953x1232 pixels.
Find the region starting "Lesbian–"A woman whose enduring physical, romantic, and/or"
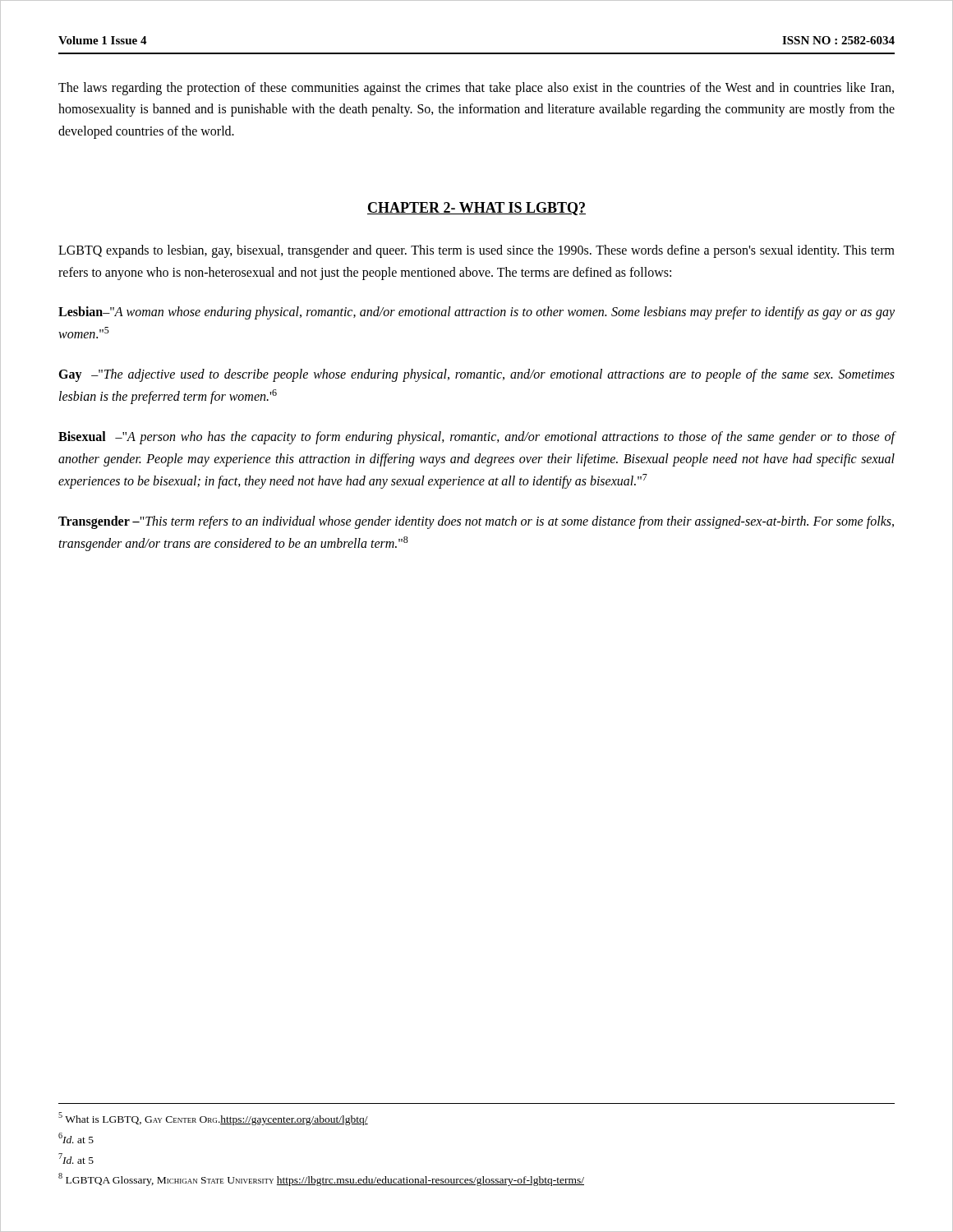(x=476, y=323)
